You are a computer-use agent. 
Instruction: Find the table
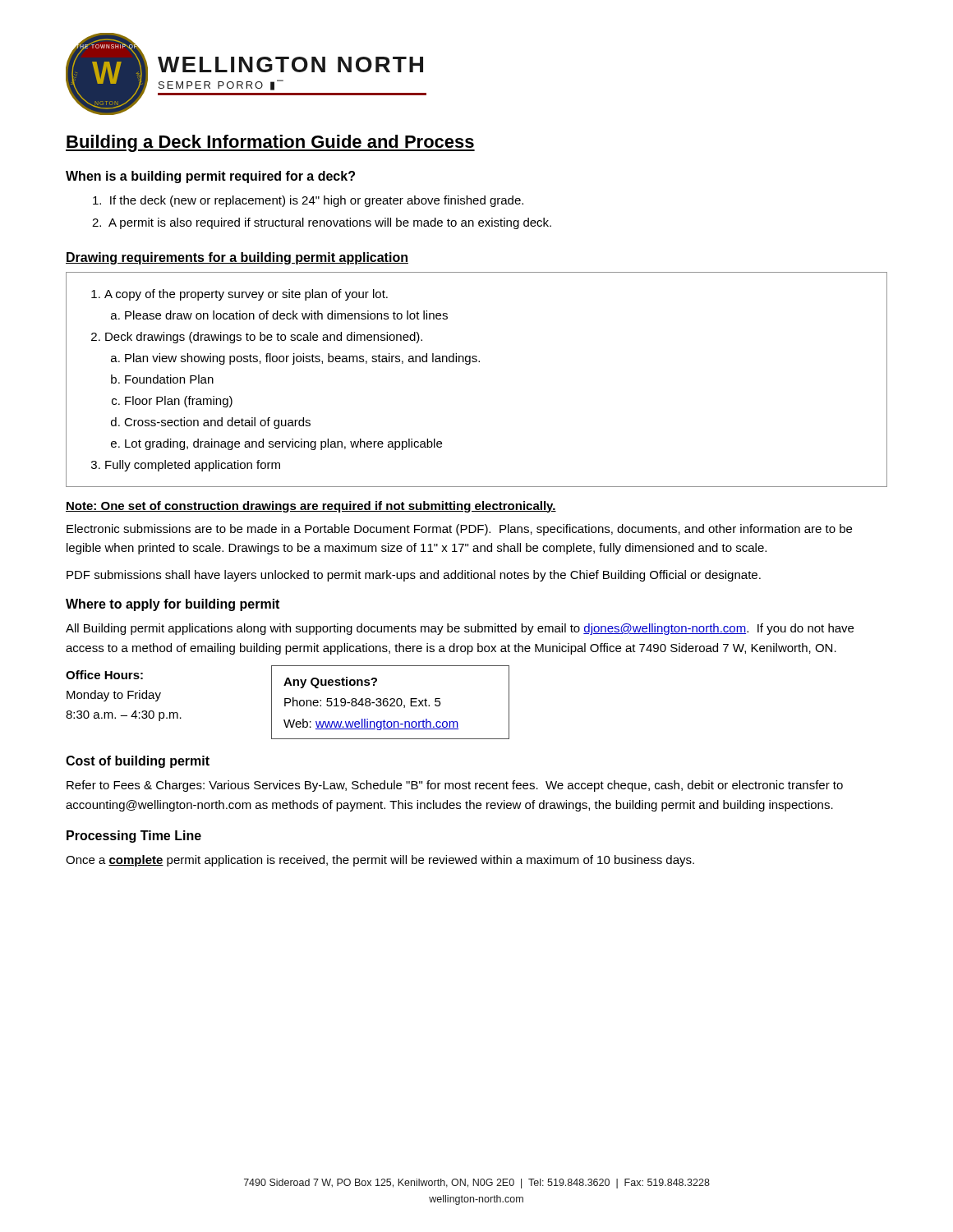(476, 379)
